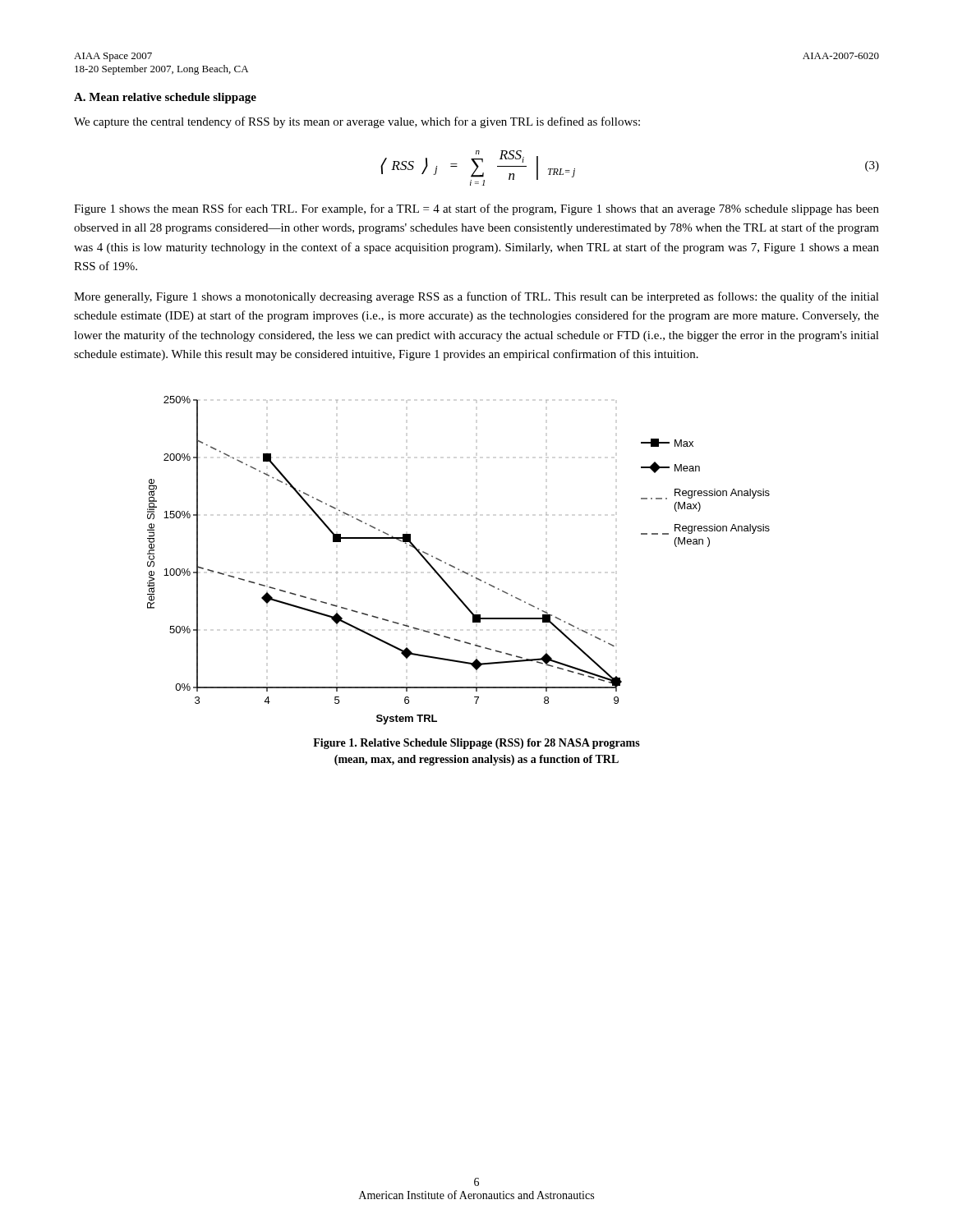Select the caption
This screenshot has width=953, height=1232.
[476, 751]
